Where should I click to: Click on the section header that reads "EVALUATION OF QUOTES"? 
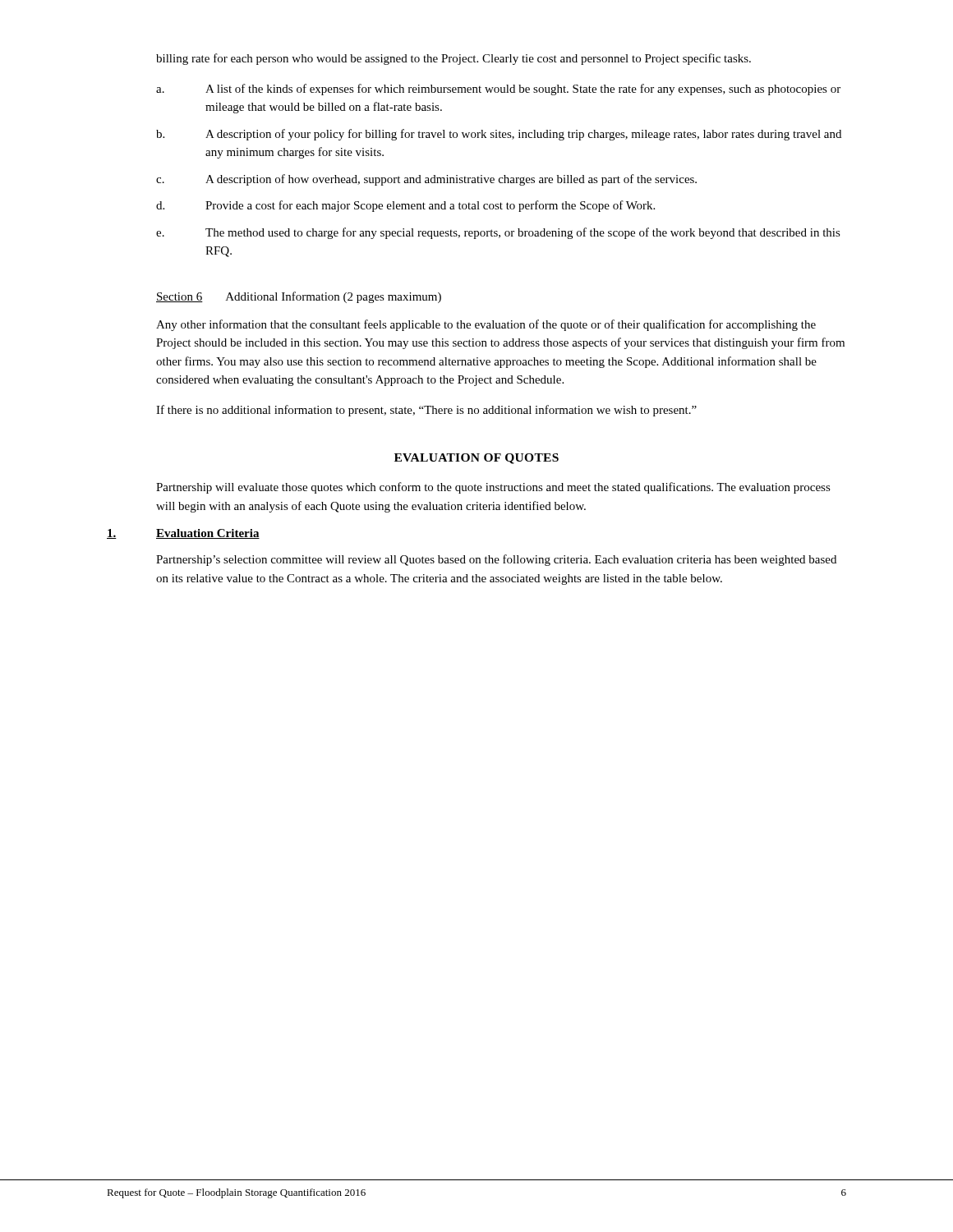pyautogui.click(x=476, y=457)
